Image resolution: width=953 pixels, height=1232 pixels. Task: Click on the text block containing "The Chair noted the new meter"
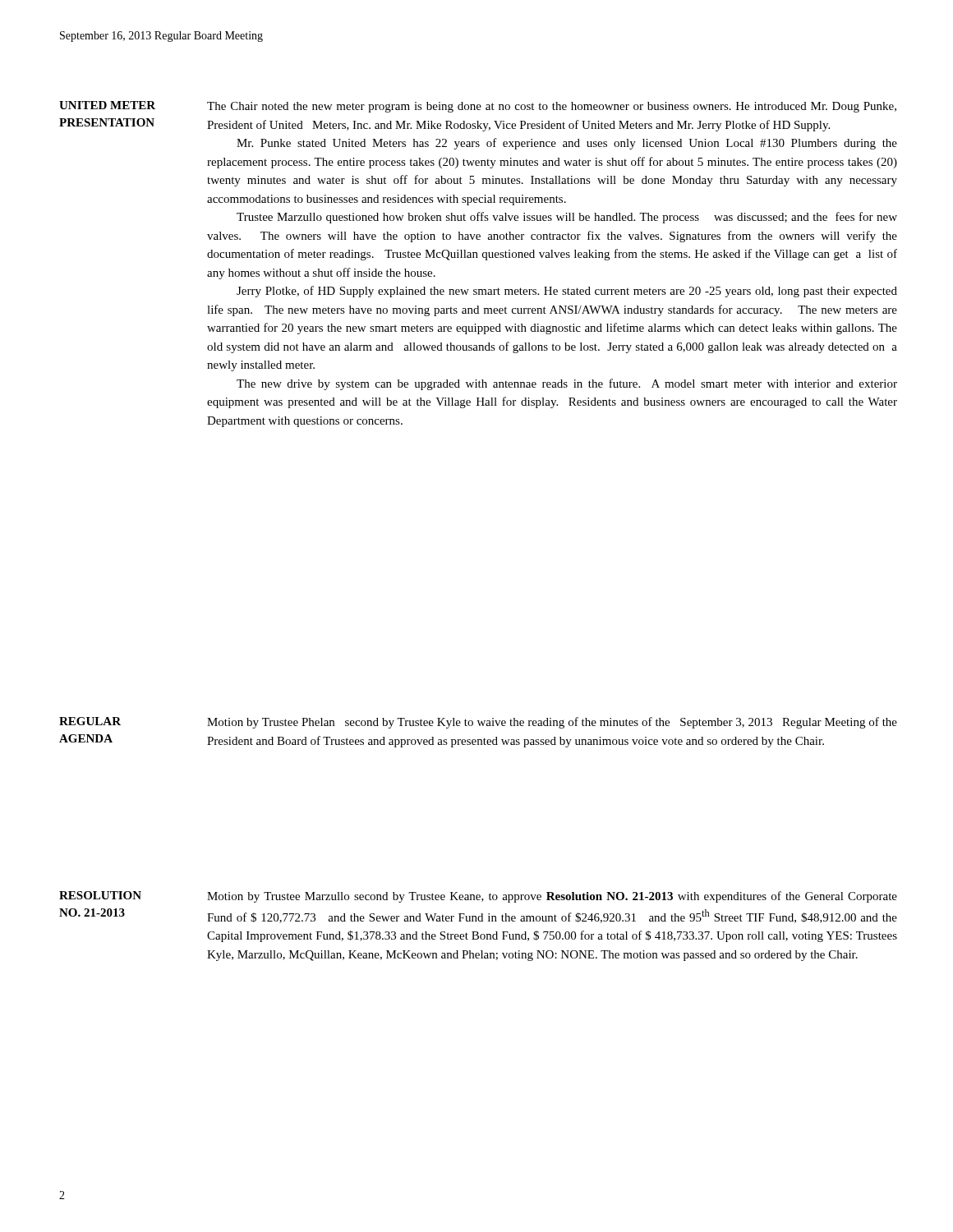pos(552,263)
